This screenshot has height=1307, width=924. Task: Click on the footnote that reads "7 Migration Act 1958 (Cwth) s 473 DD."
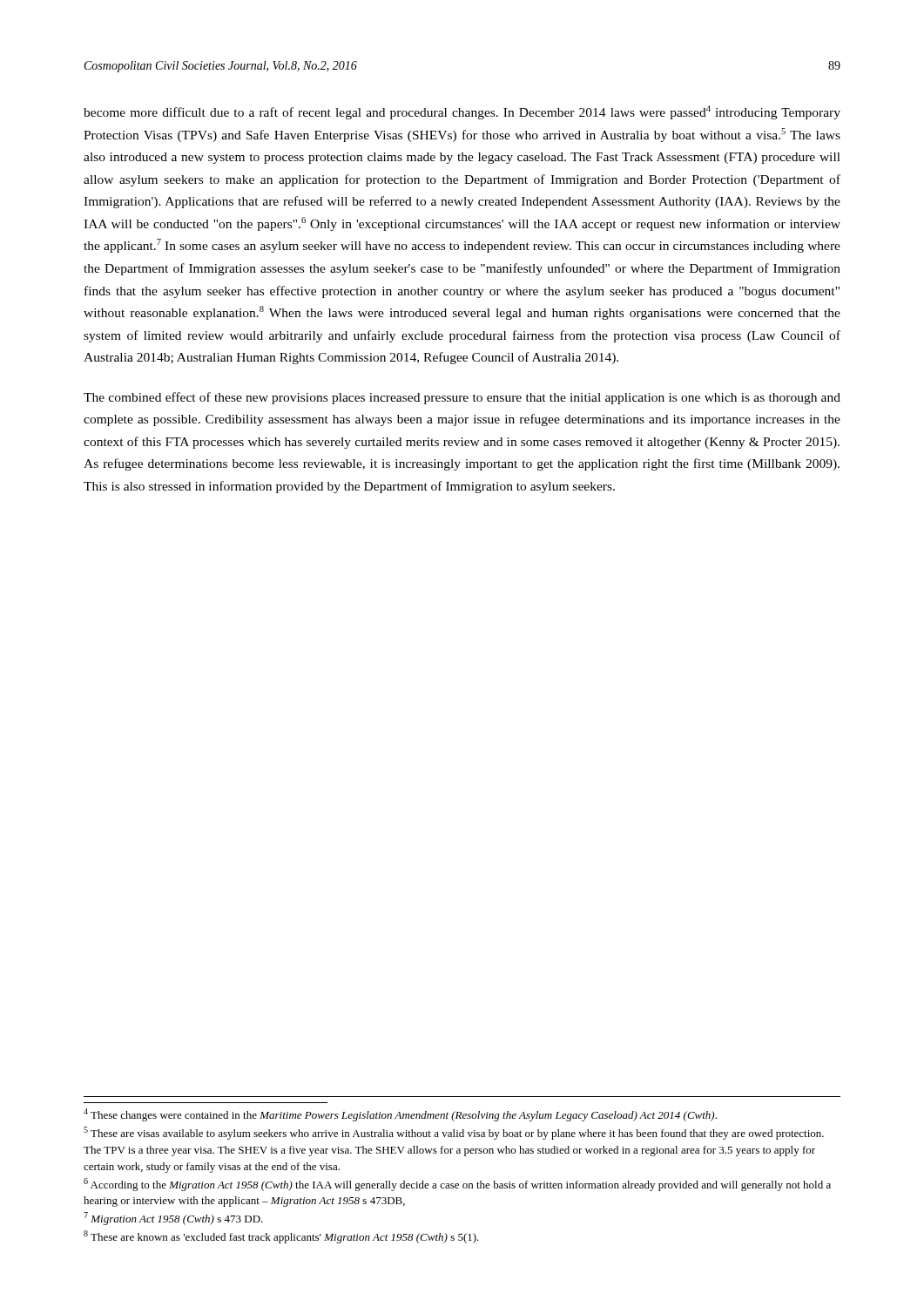(173, 1218)
